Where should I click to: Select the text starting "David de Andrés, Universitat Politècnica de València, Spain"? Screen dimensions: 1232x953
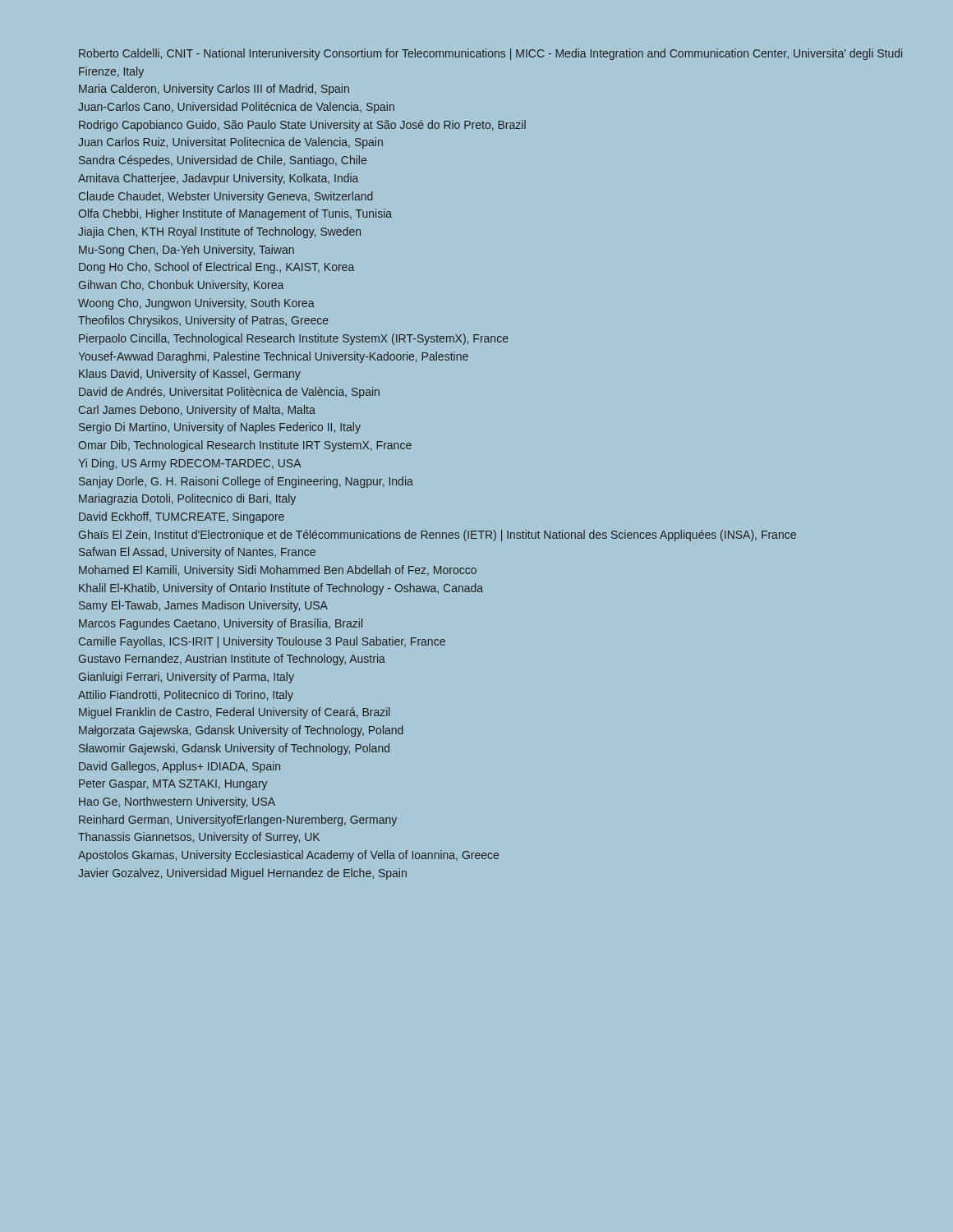(x=229, y=392)
